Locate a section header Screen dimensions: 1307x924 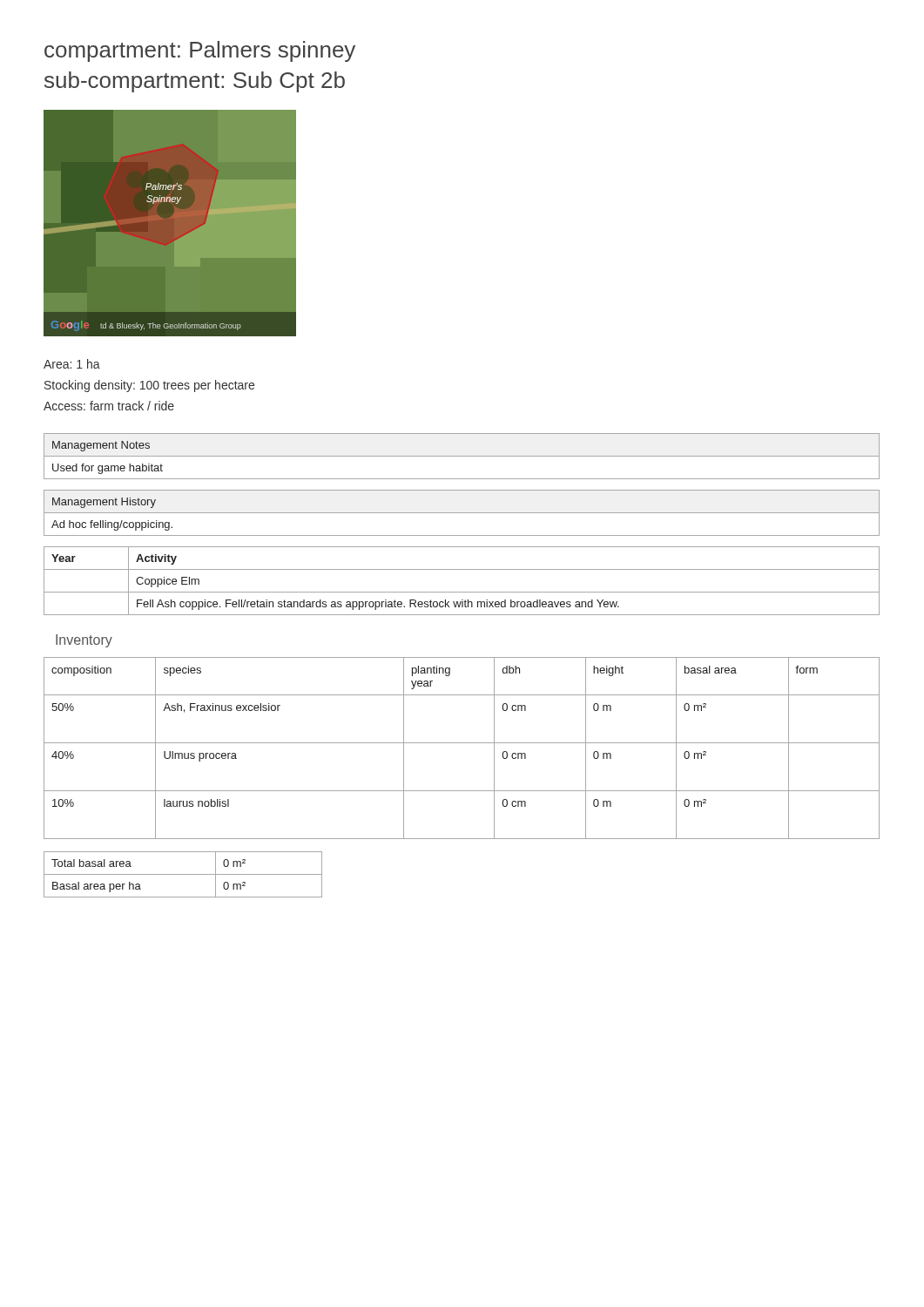click(80, 640)
